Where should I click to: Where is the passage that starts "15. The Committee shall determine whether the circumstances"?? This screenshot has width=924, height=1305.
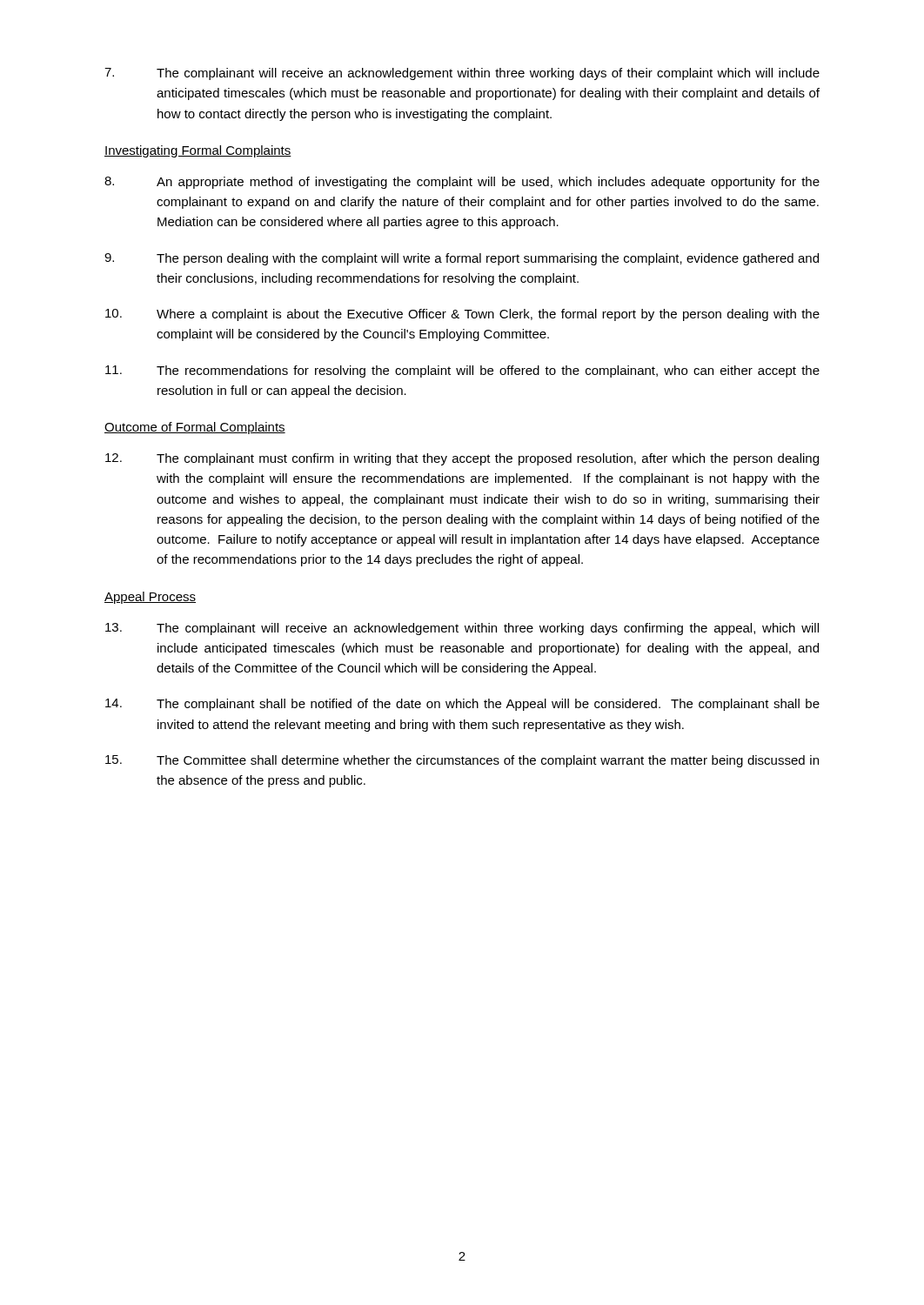pos(462,770)
